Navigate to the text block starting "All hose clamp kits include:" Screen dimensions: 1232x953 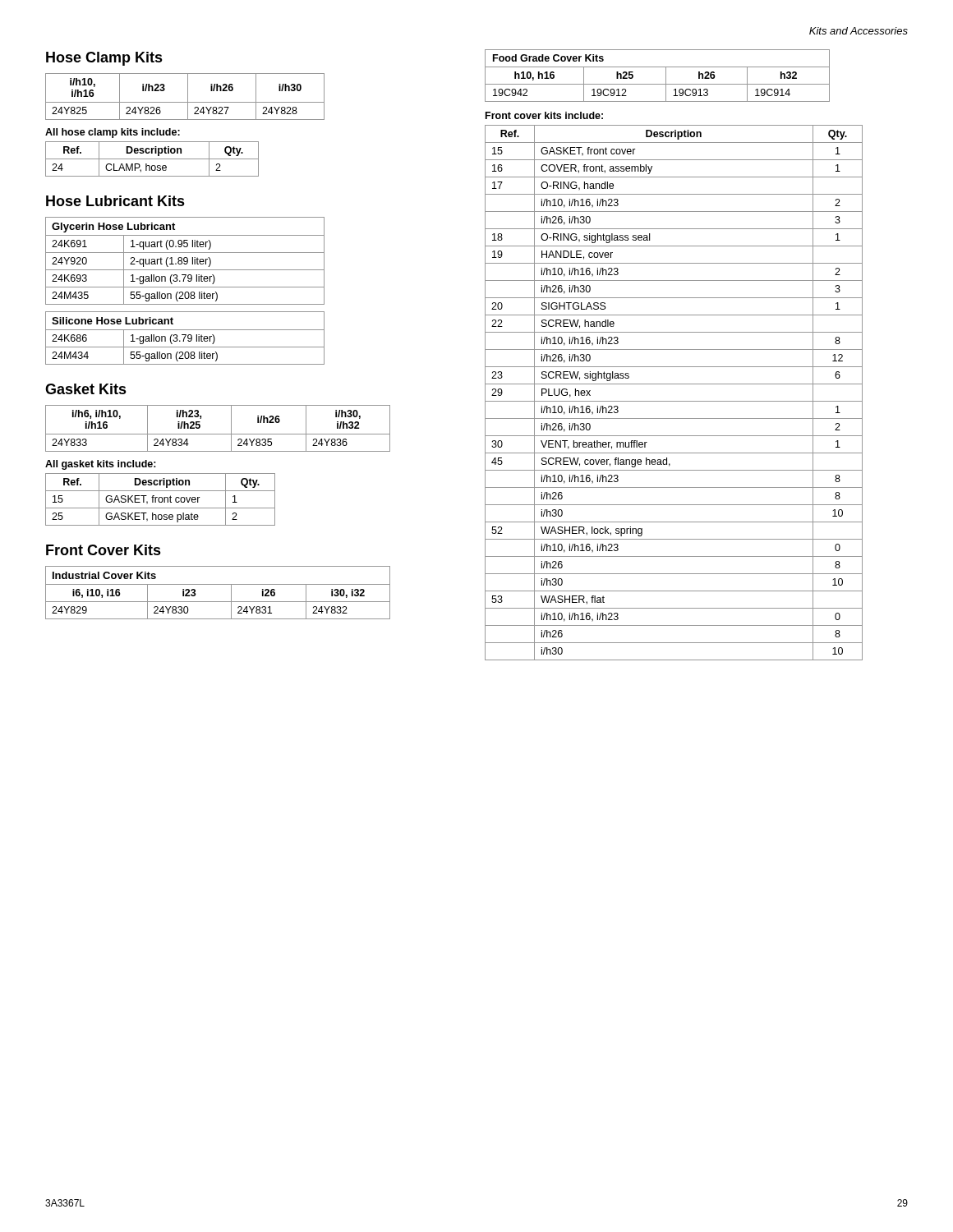(x=113, y=132)
